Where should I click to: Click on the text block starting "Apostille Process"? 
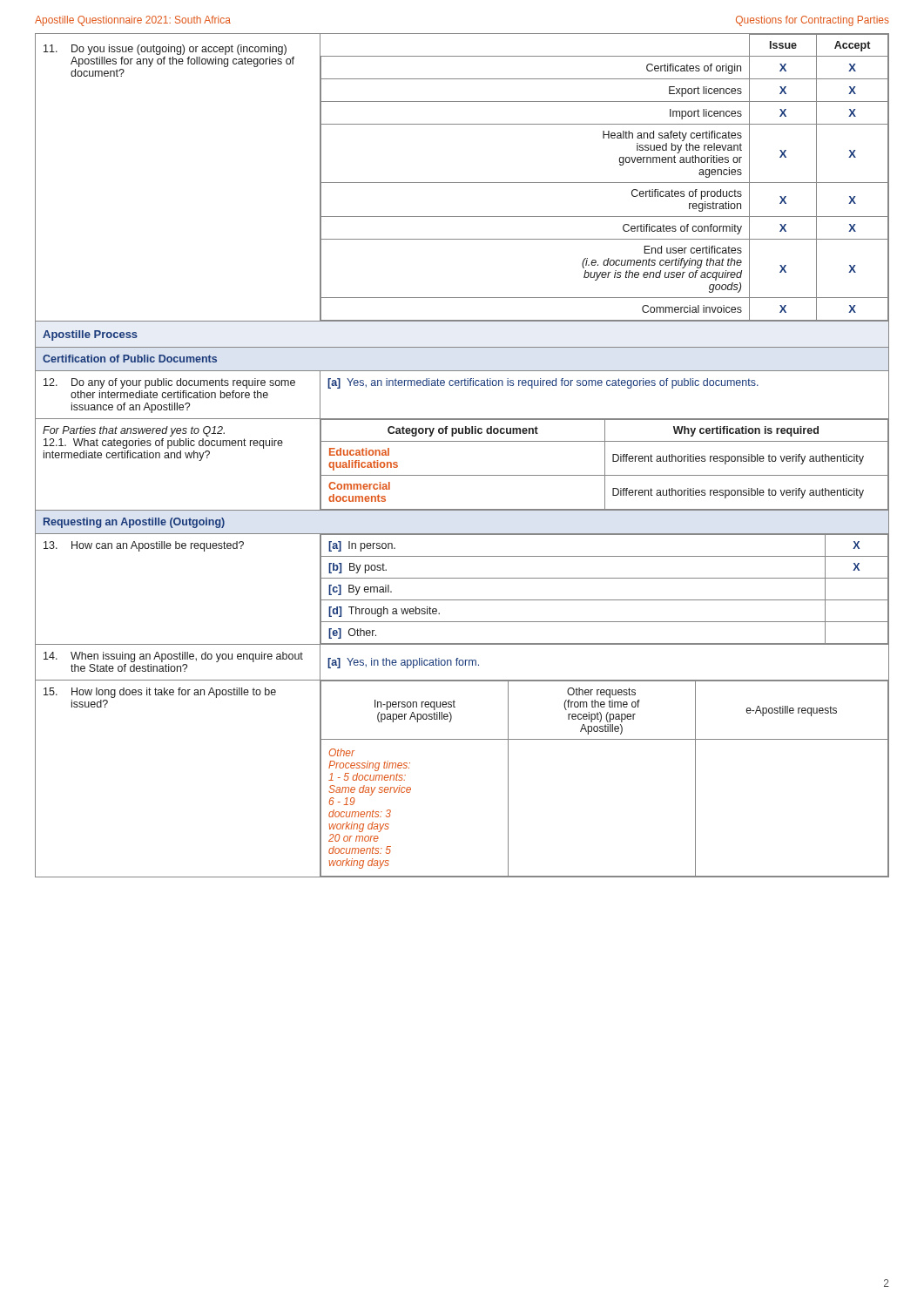[90, 334]
